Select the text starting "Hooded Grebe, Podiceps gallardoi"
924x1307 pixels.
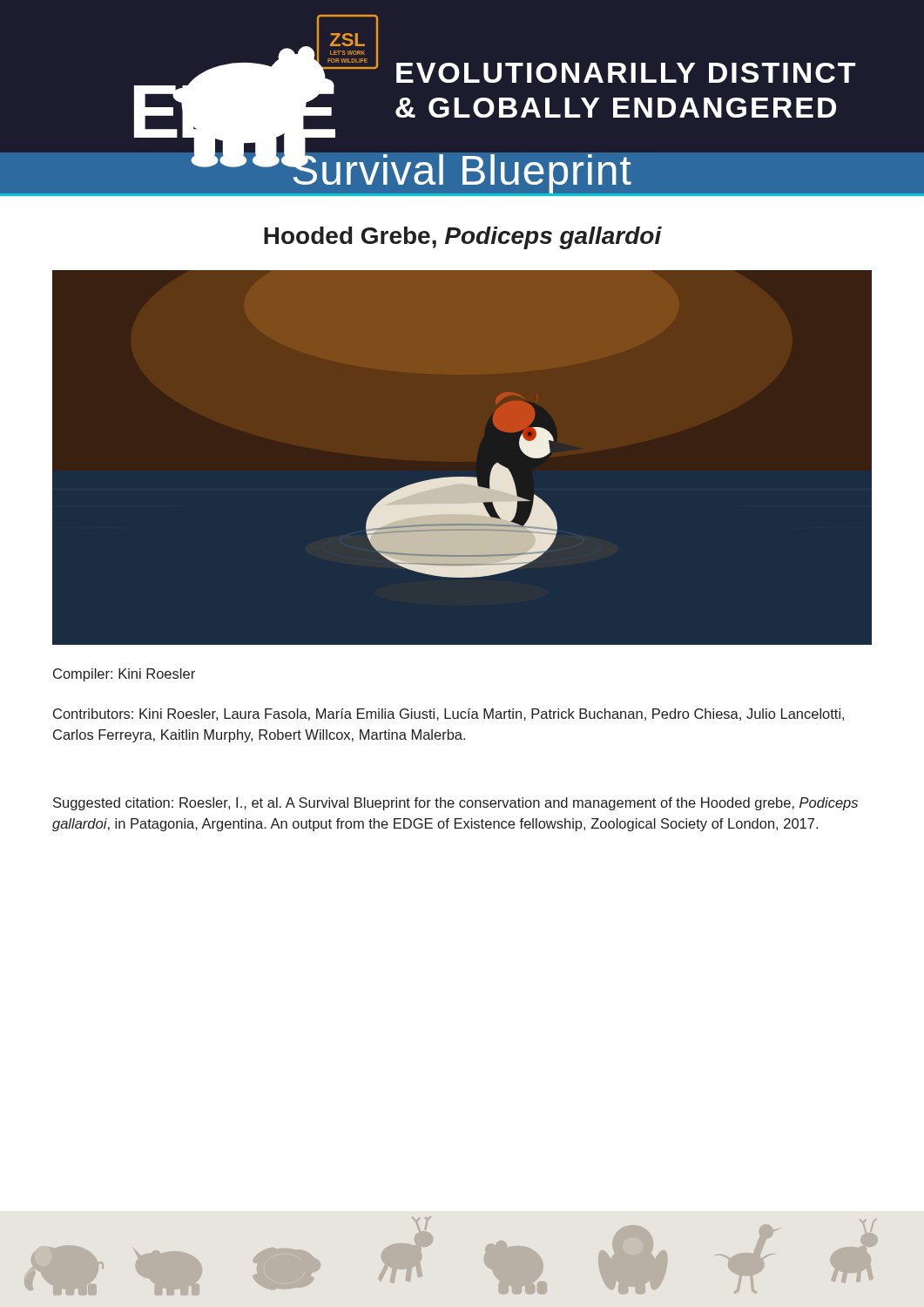tap(462, 236)
